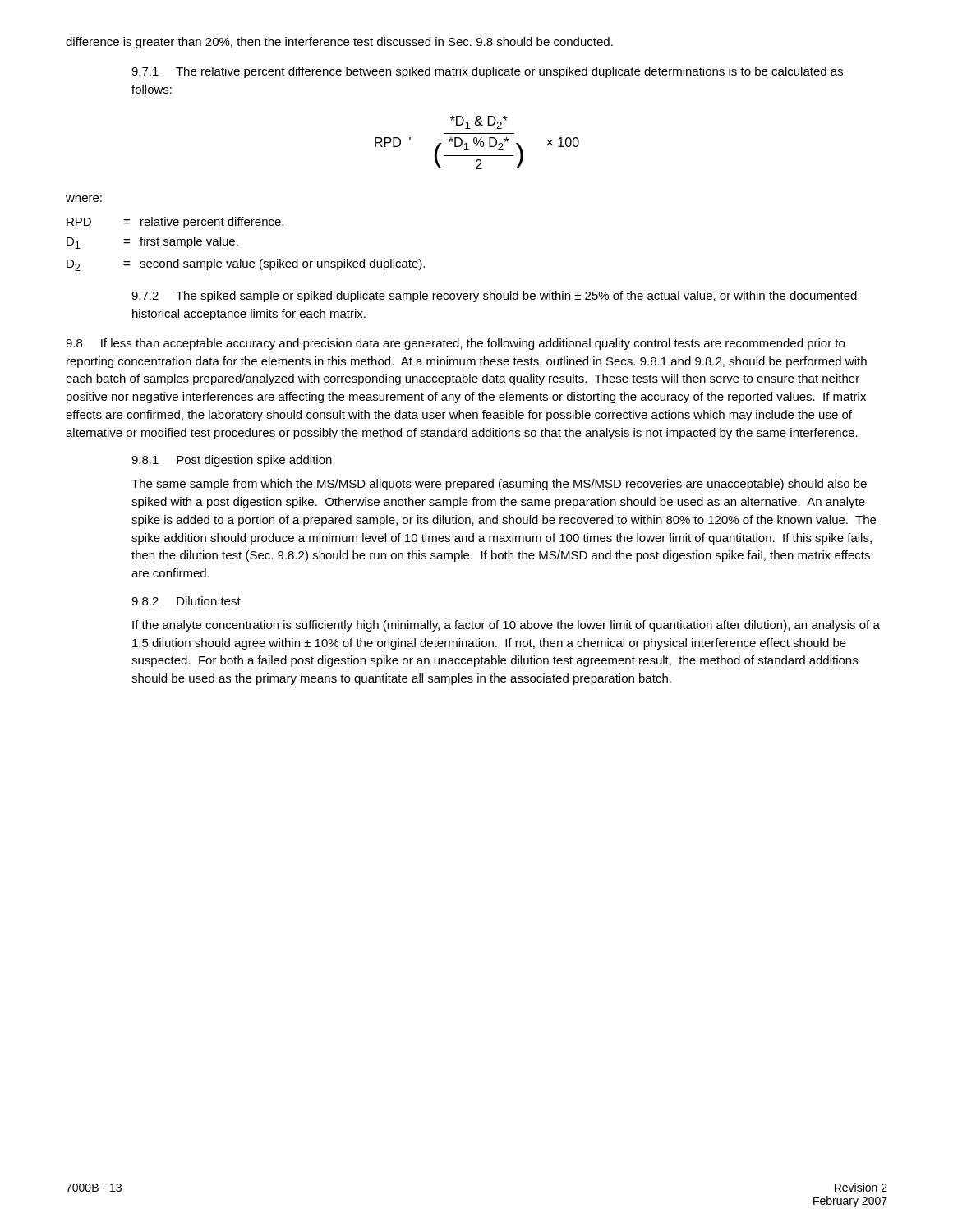Navigate to the passage starting "RPD ' *D1 & D2*"
Image resolution: width=953 pixels, height=1232 pixels.
pos(476,143)
